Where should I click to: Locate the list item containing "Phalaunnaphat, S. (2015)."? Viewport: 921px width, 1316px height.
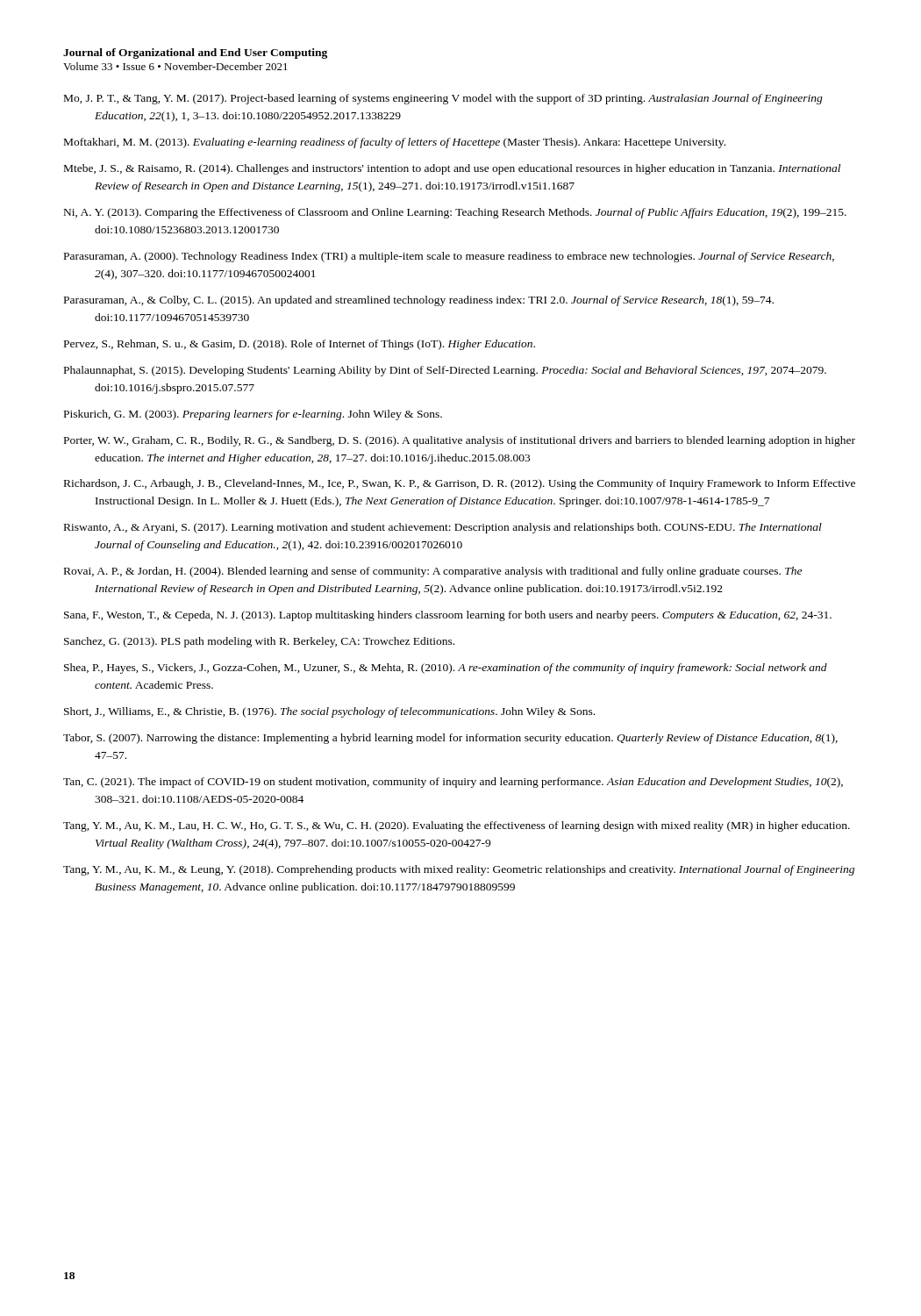[x=445, y=378]
